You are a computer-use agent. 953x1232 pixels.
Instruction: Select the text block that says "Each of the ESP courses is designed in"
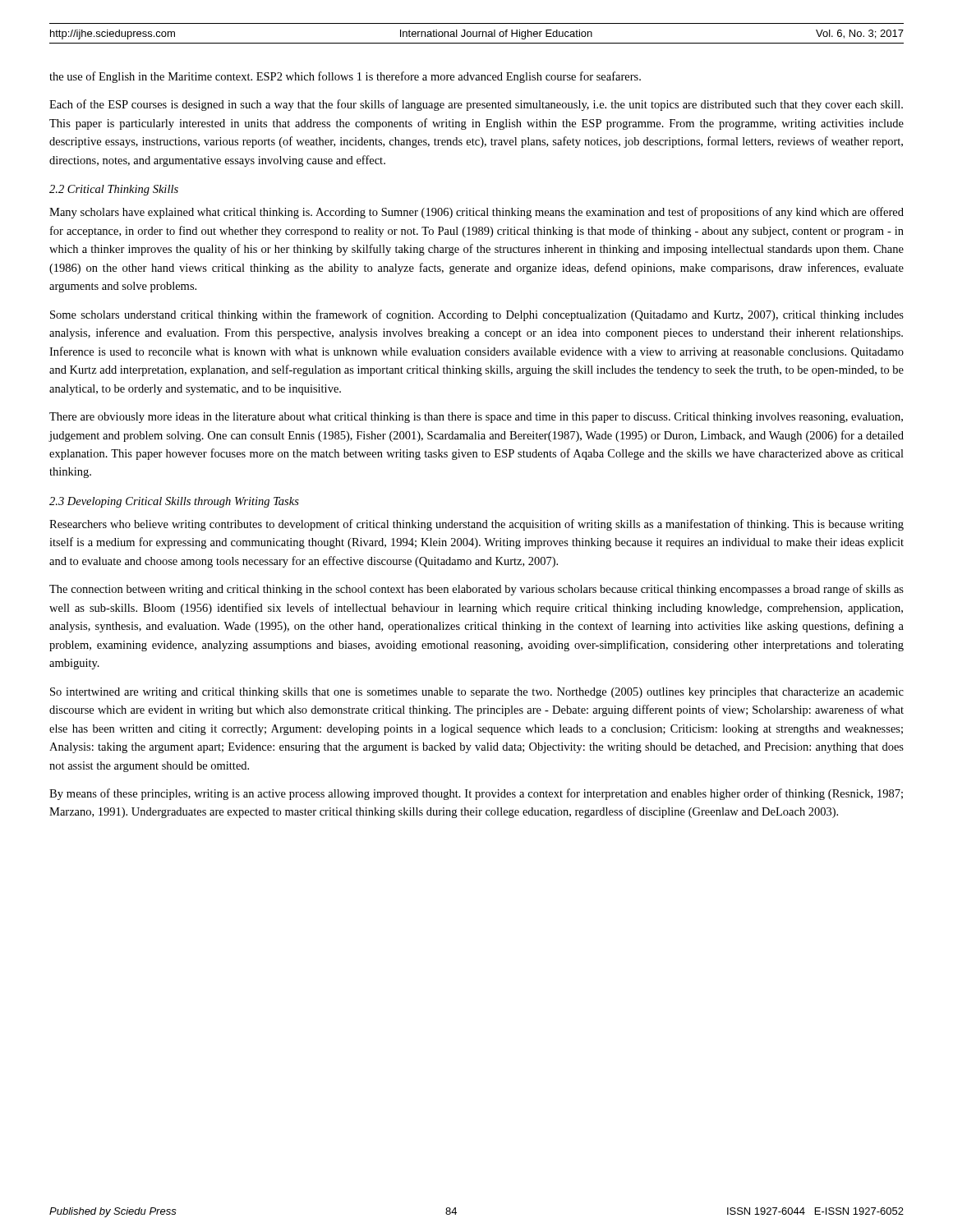click(x=476, y=132)
